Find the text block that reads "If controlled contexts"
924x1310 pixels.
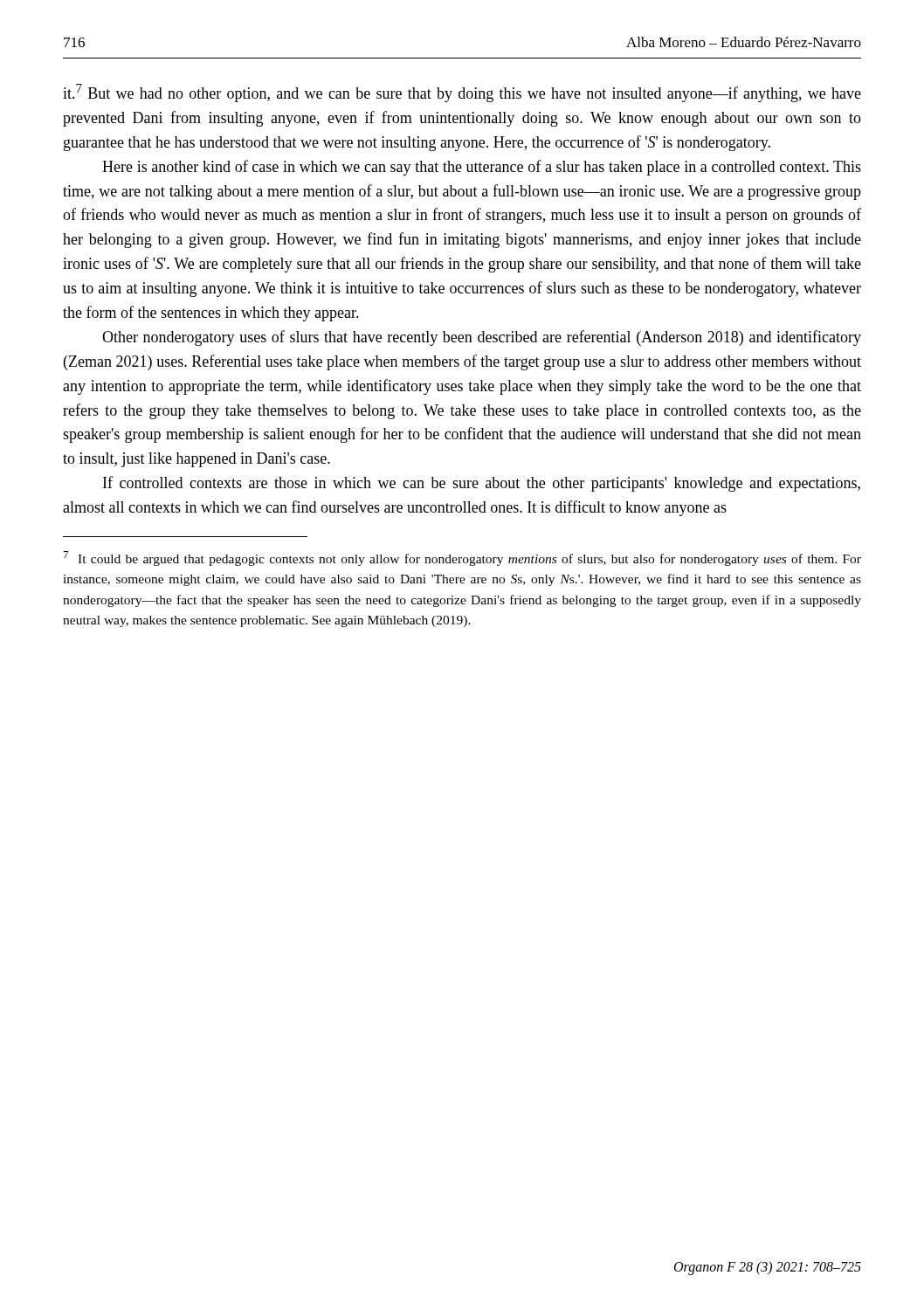[x=462, y=496]
